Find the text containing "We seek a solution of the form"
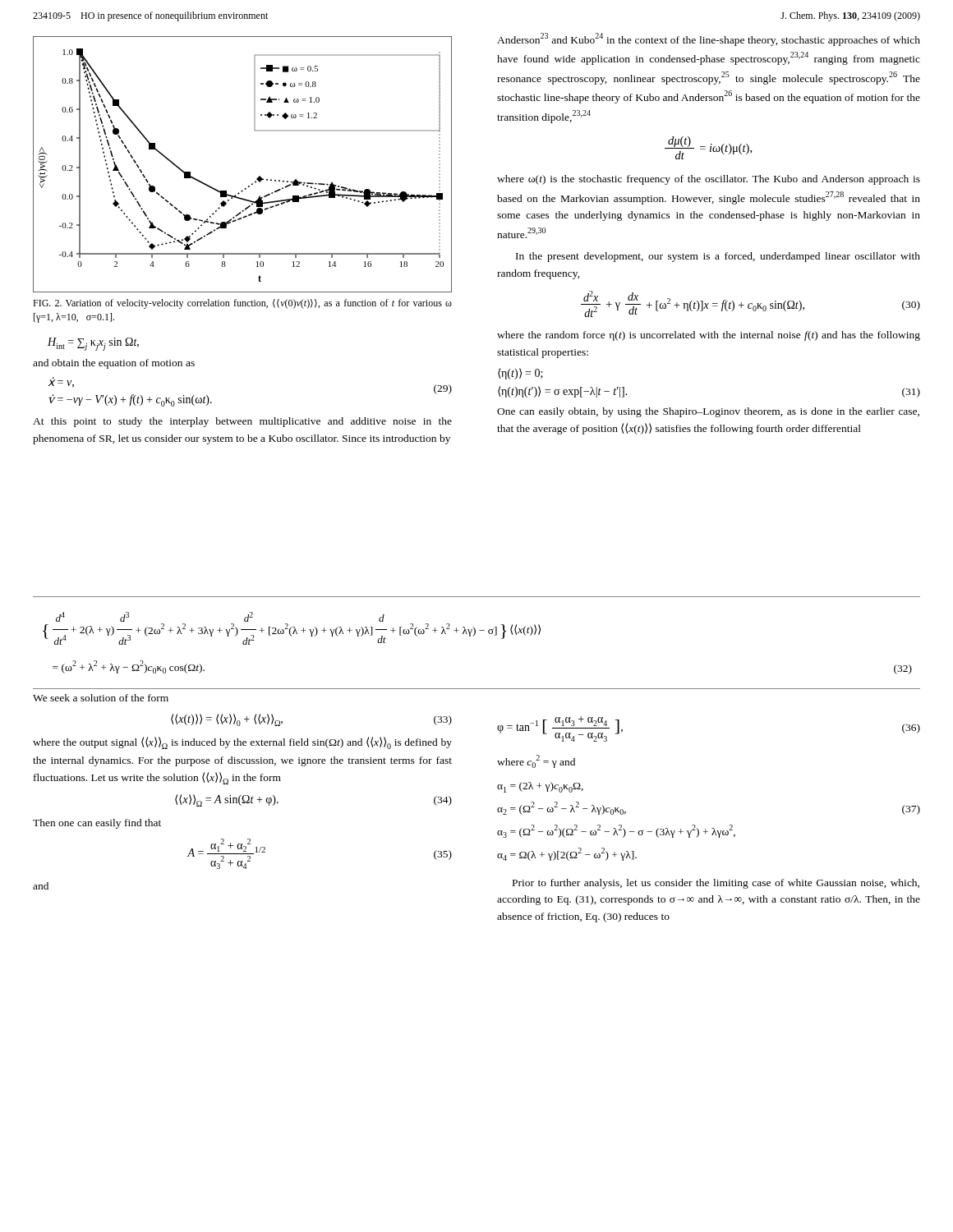953x1232 pixels. [x=101, y=698]
